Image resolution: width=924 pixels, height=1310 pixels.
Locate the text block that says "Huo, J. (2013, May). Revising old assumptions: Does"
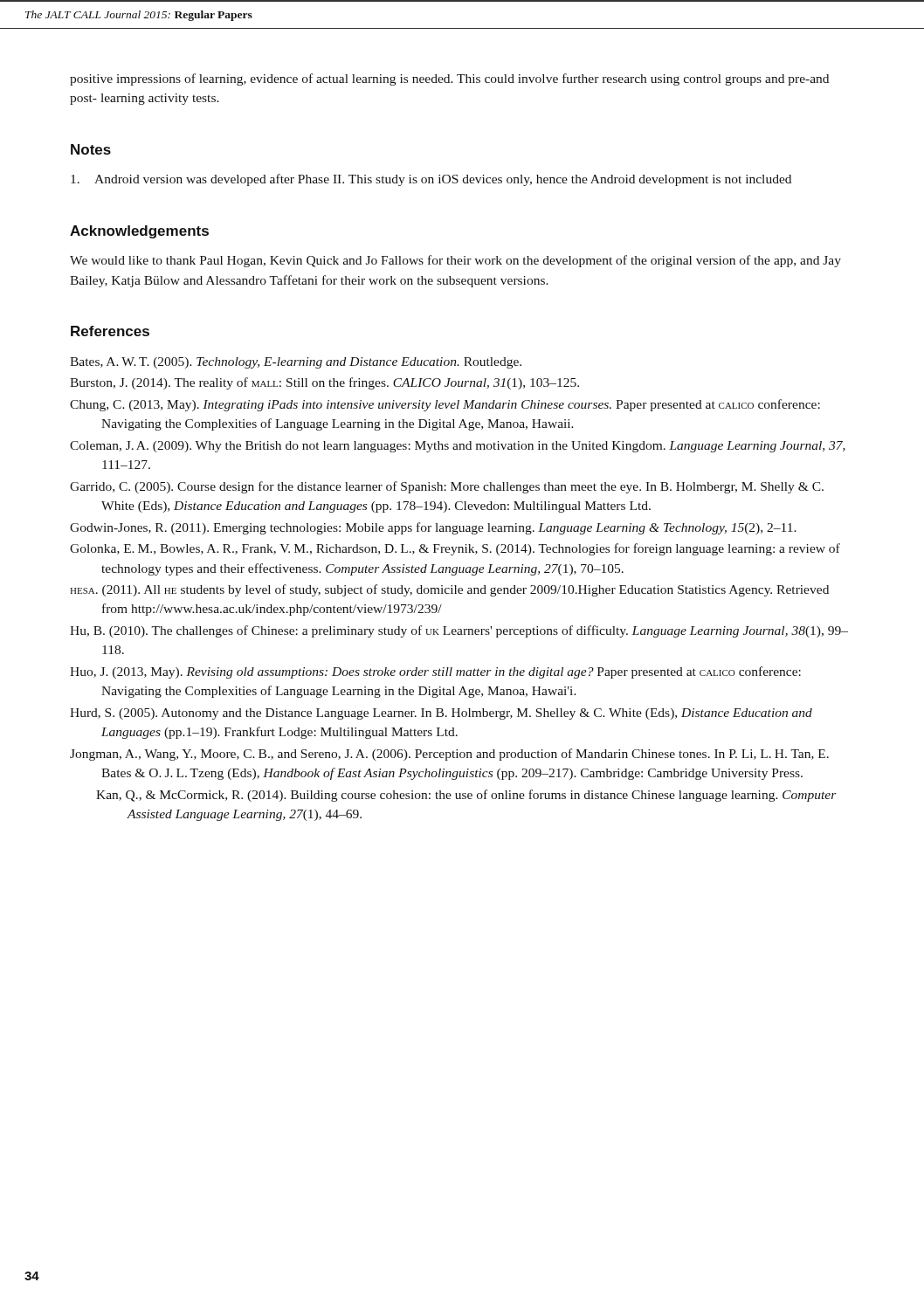coord(436,681)
